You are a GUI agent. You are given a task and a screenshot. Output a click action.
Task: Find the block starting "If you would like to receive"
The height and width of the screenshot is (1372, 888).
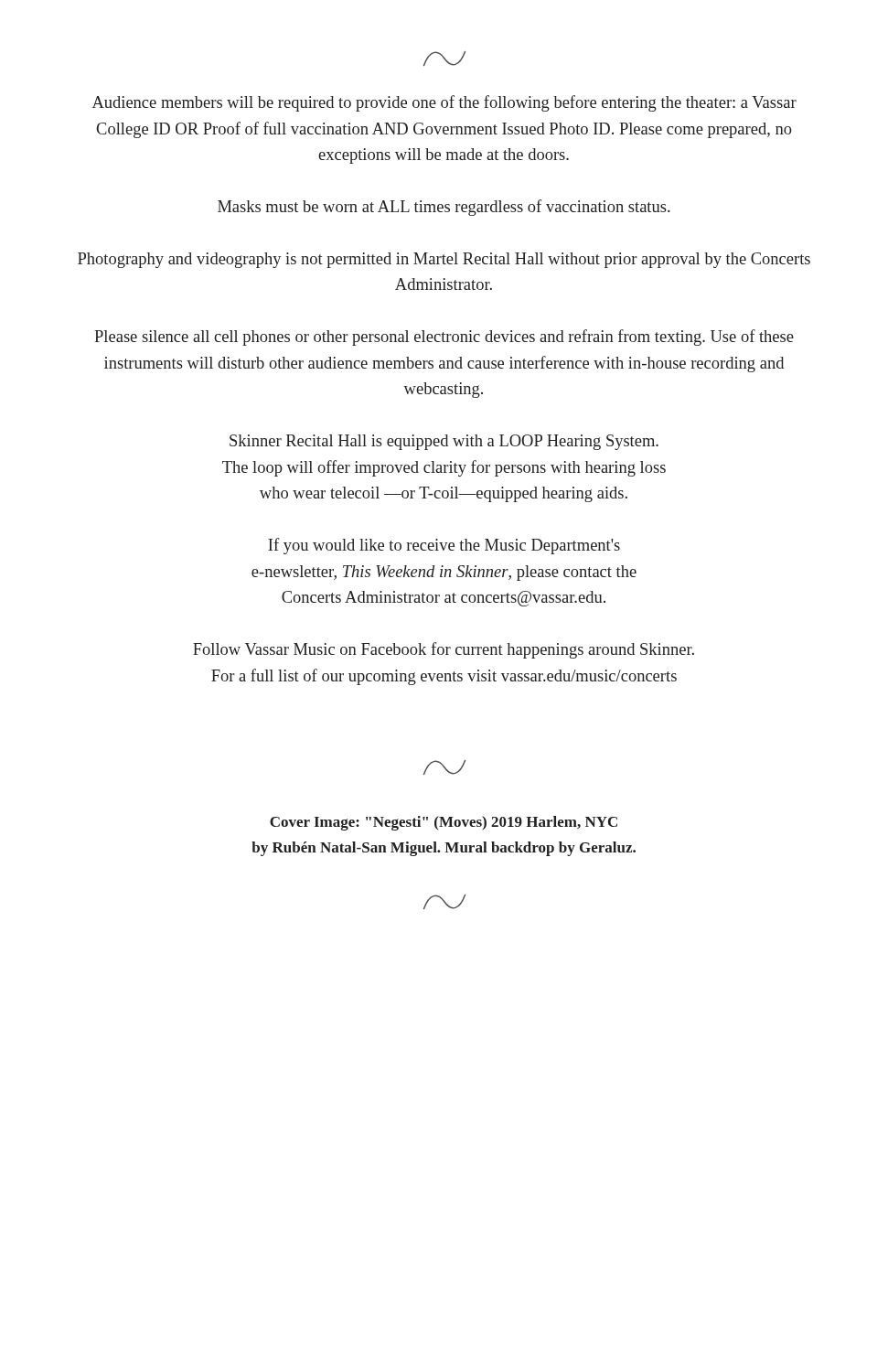(444, 571)
